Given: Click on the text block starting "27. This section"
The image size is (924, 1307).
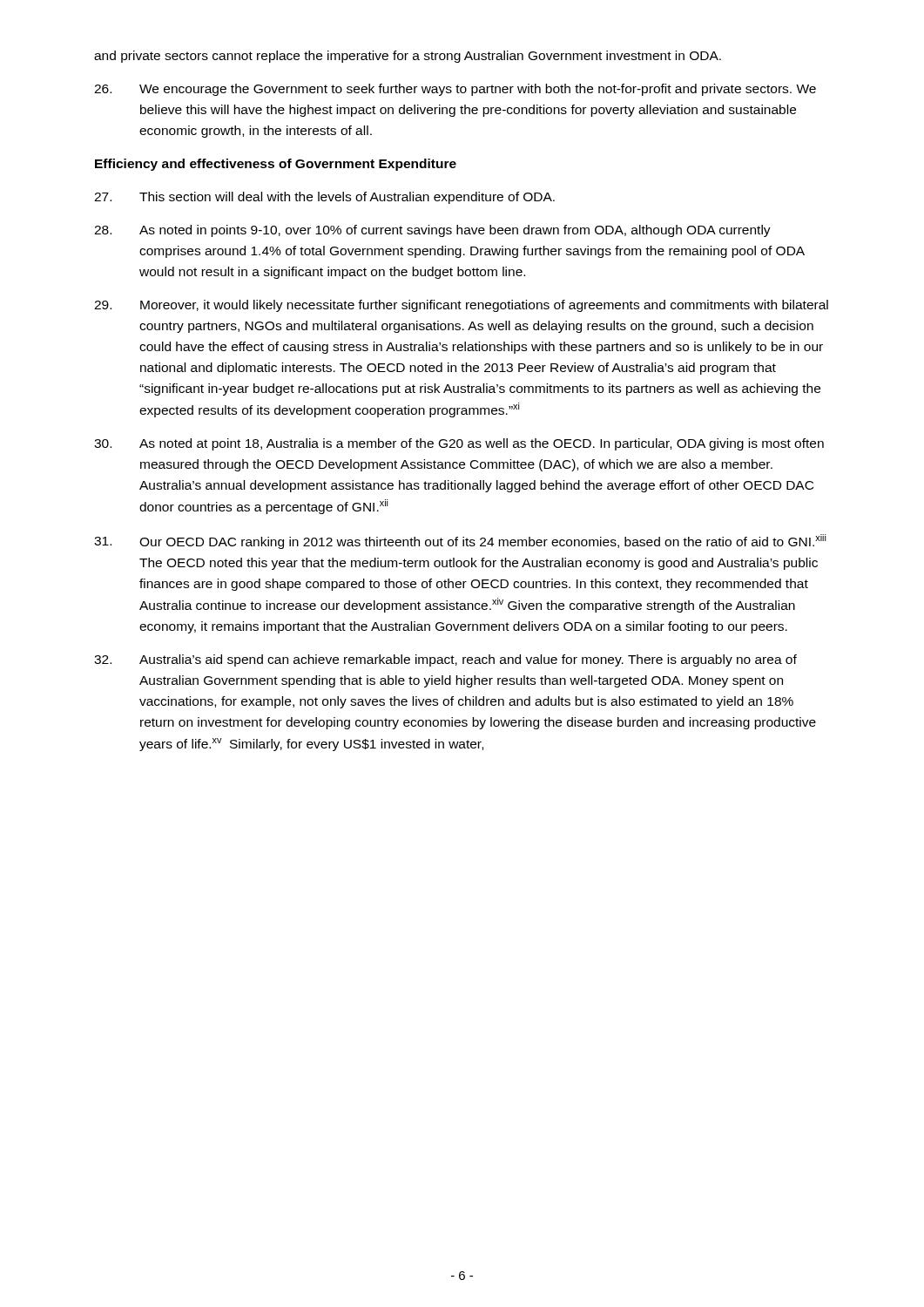Looking at the screenshot, I should point(462,197).
